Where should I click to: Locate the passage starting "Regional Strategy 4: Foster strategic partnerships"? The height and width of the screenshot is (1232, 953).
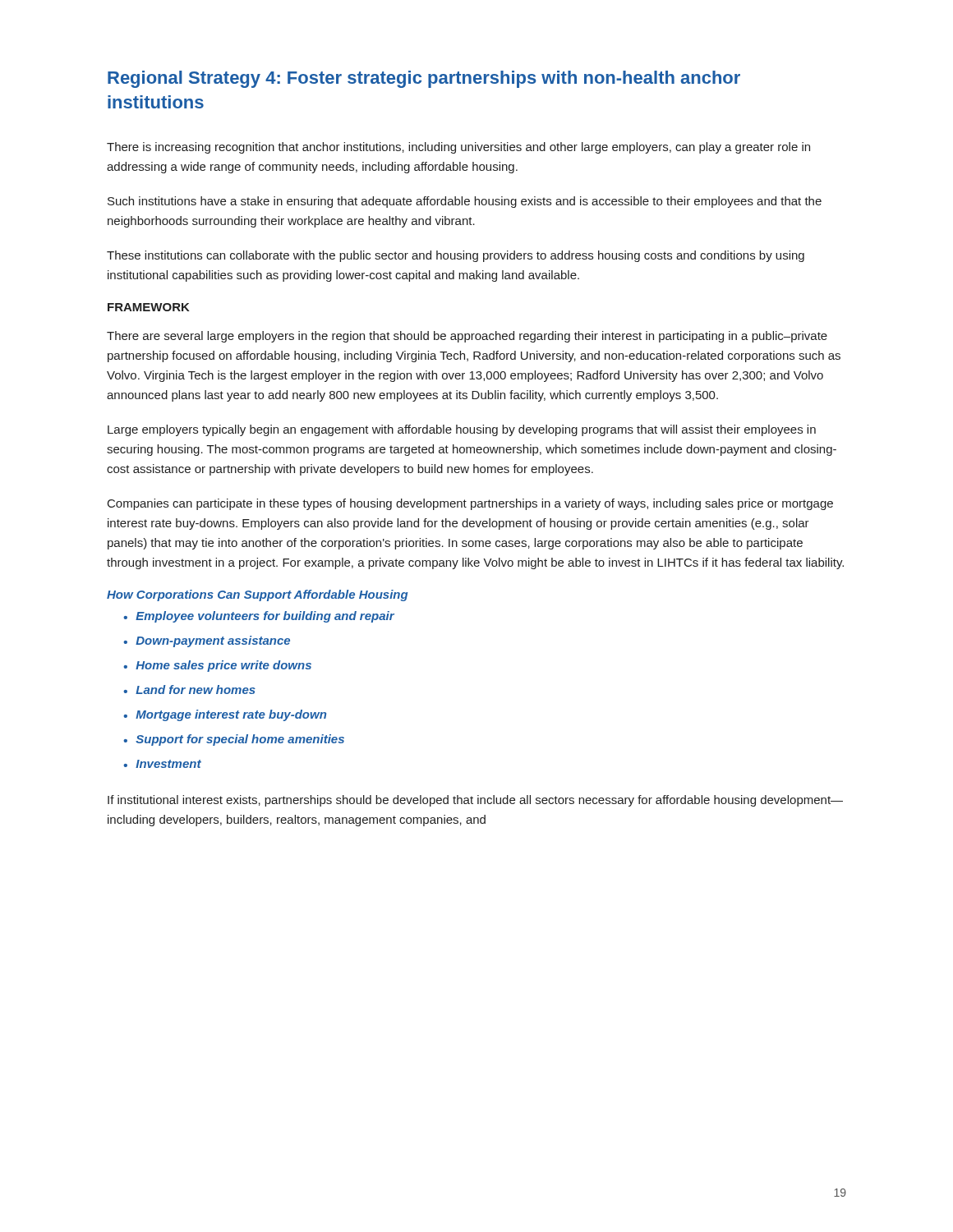pos(476,90)
